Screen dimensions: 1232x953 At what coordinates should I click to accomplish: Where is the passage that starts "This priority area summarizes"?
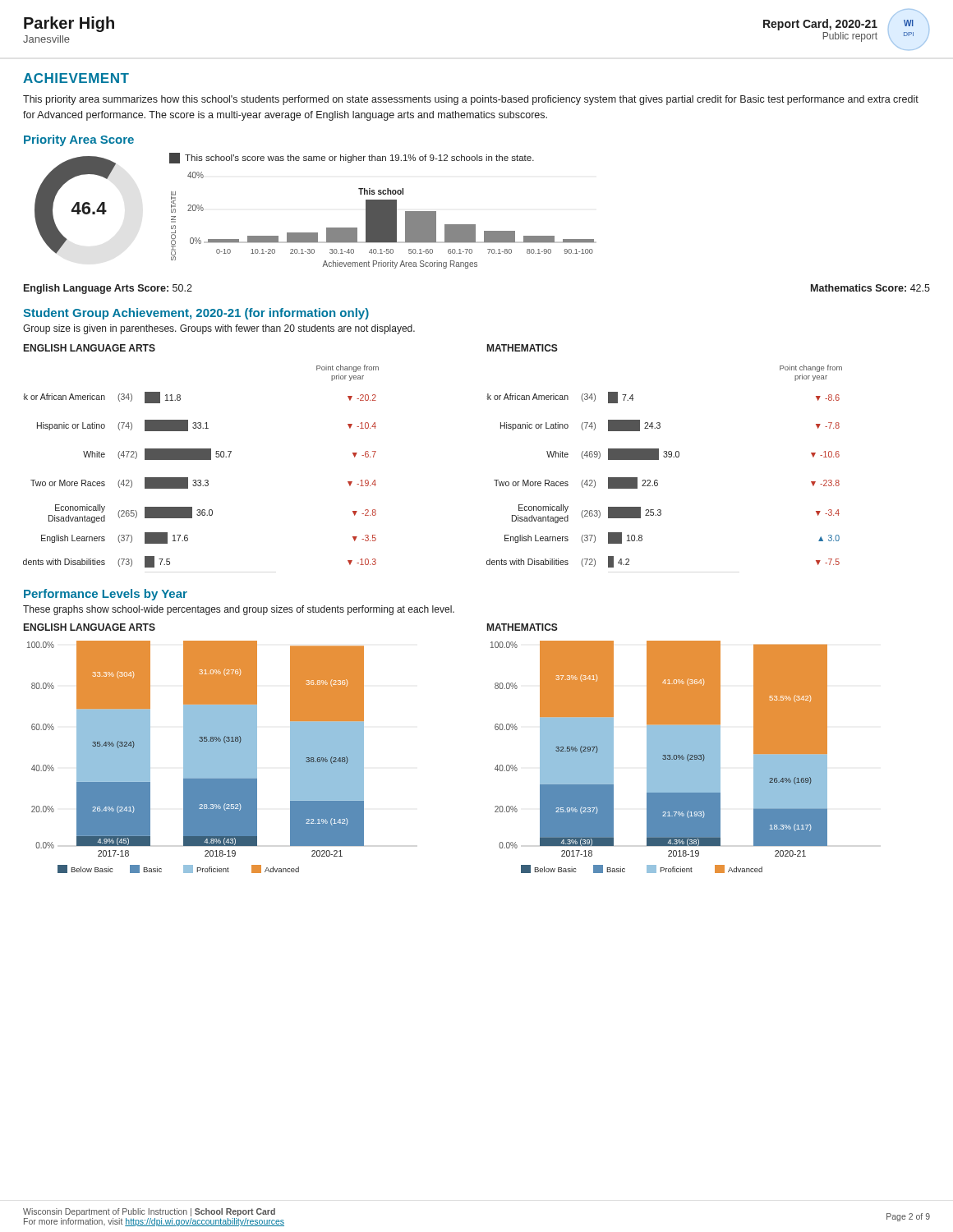(471, 107)
